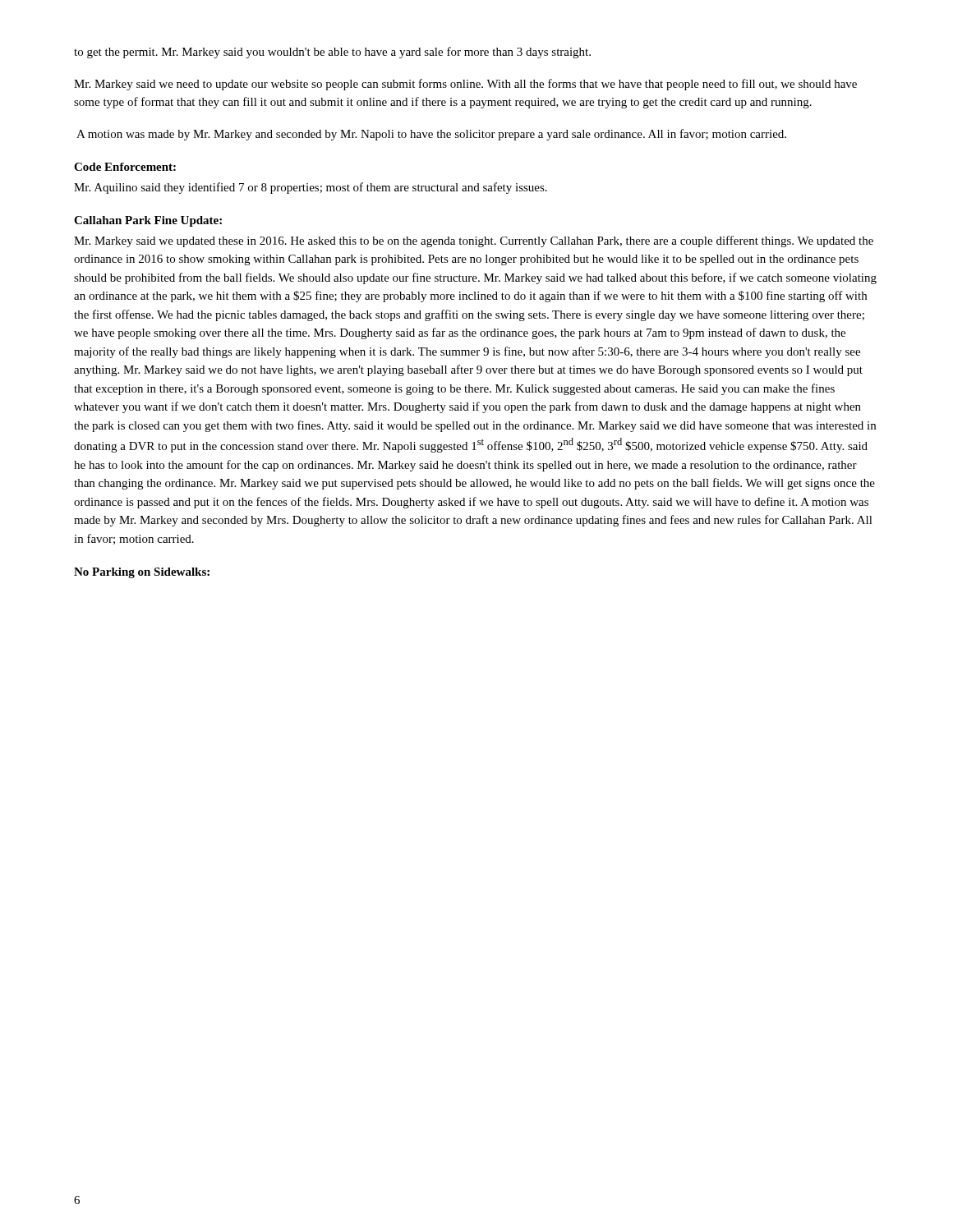The image size is (953, 1232).
Task: Point to the passage starting "Mr. Markey said we need to update our"
Action: 466,93
